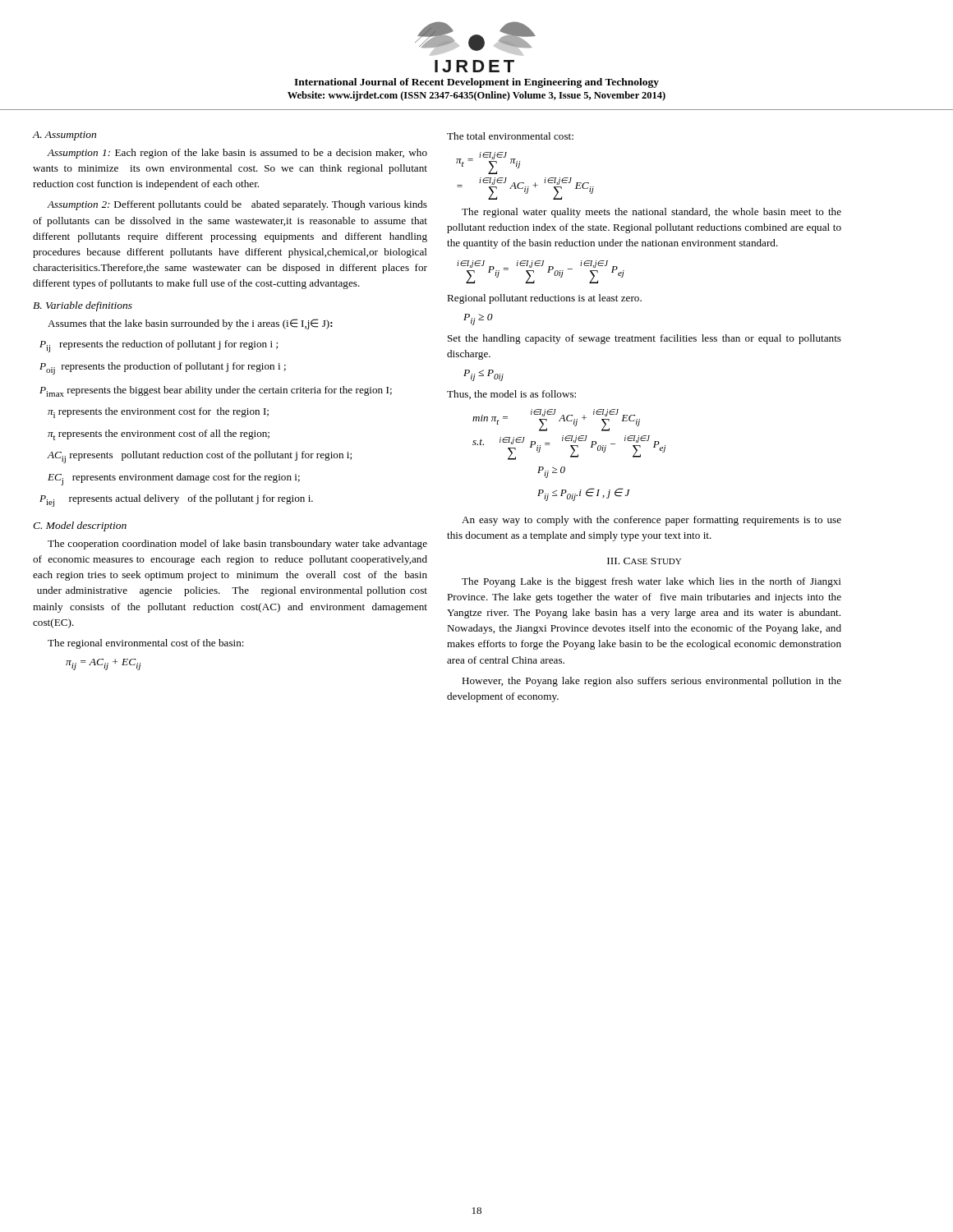The width and height of the screenshot is (953, 1232).
Task: Click where it says "Thus, the model is as follows:"
Action: pos(512,394)
